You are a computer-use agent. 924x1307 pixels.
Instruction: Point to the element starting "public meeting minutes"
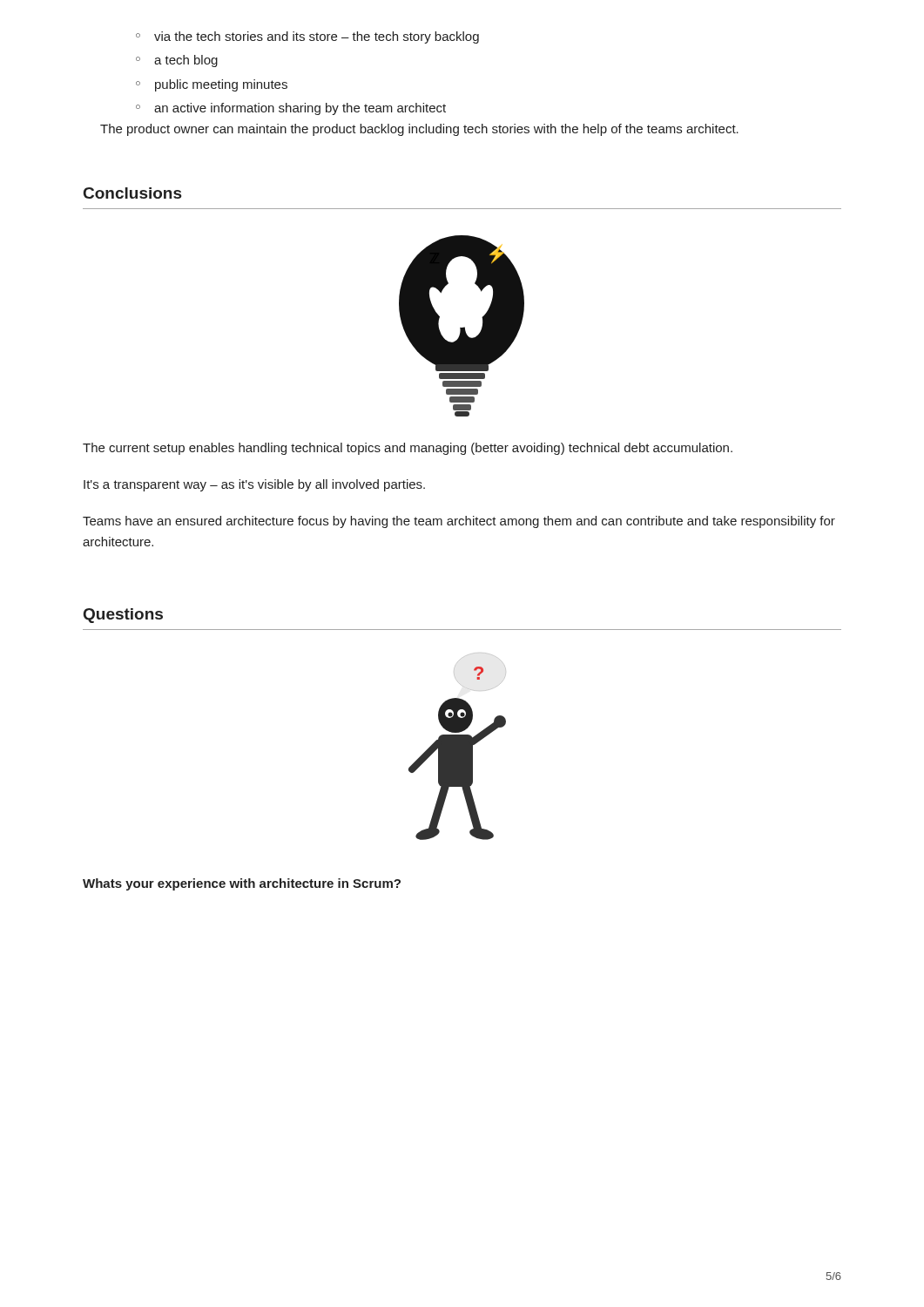coord(212,85)
